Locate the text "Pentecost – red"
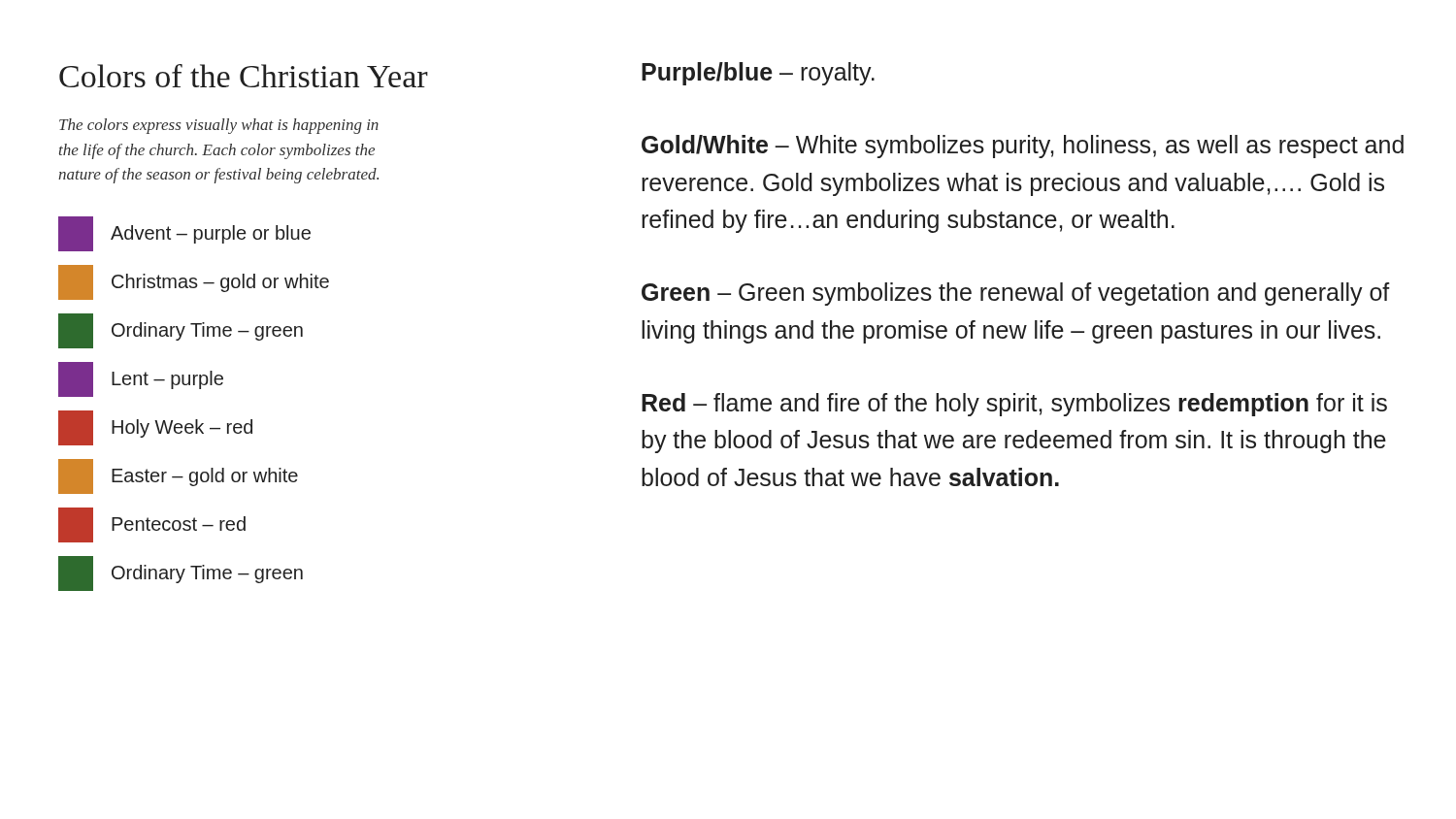 (x=152, y=524)
